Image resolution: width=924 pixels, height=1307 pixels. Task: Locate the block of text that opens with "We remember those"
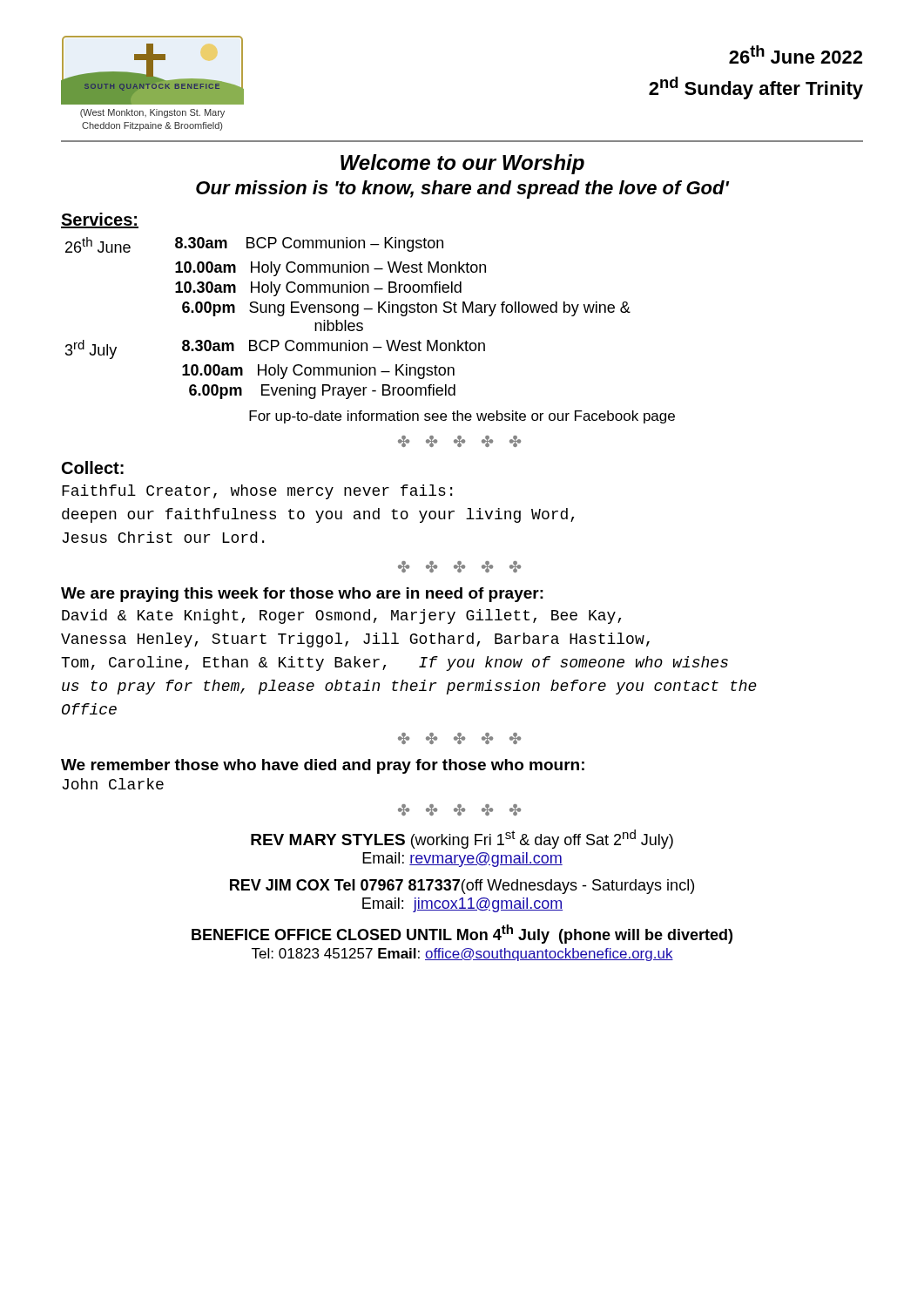tap(462, 774)
